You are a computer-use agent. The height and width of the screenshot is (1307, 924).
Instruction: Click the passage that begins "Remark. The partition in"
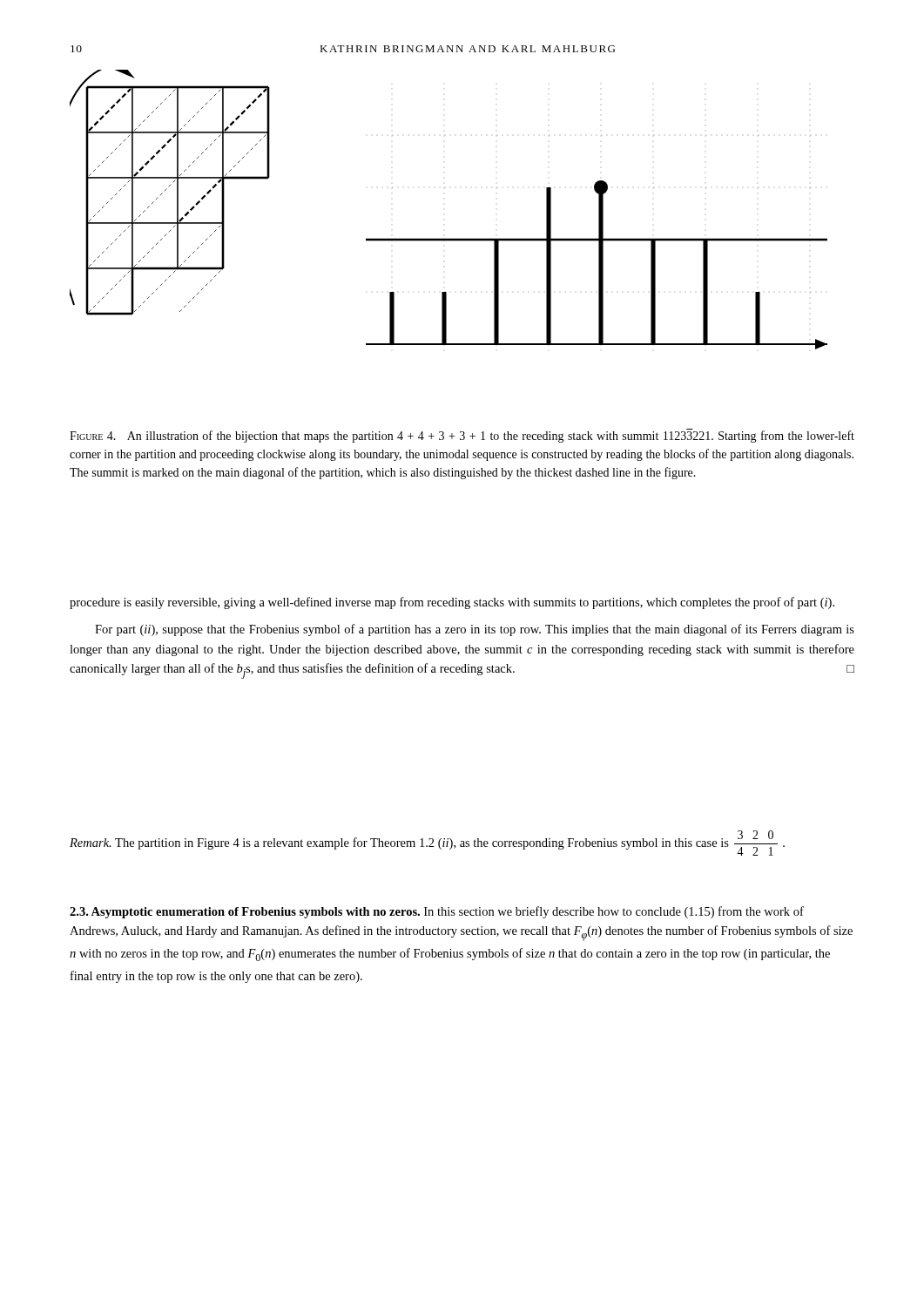428,844
